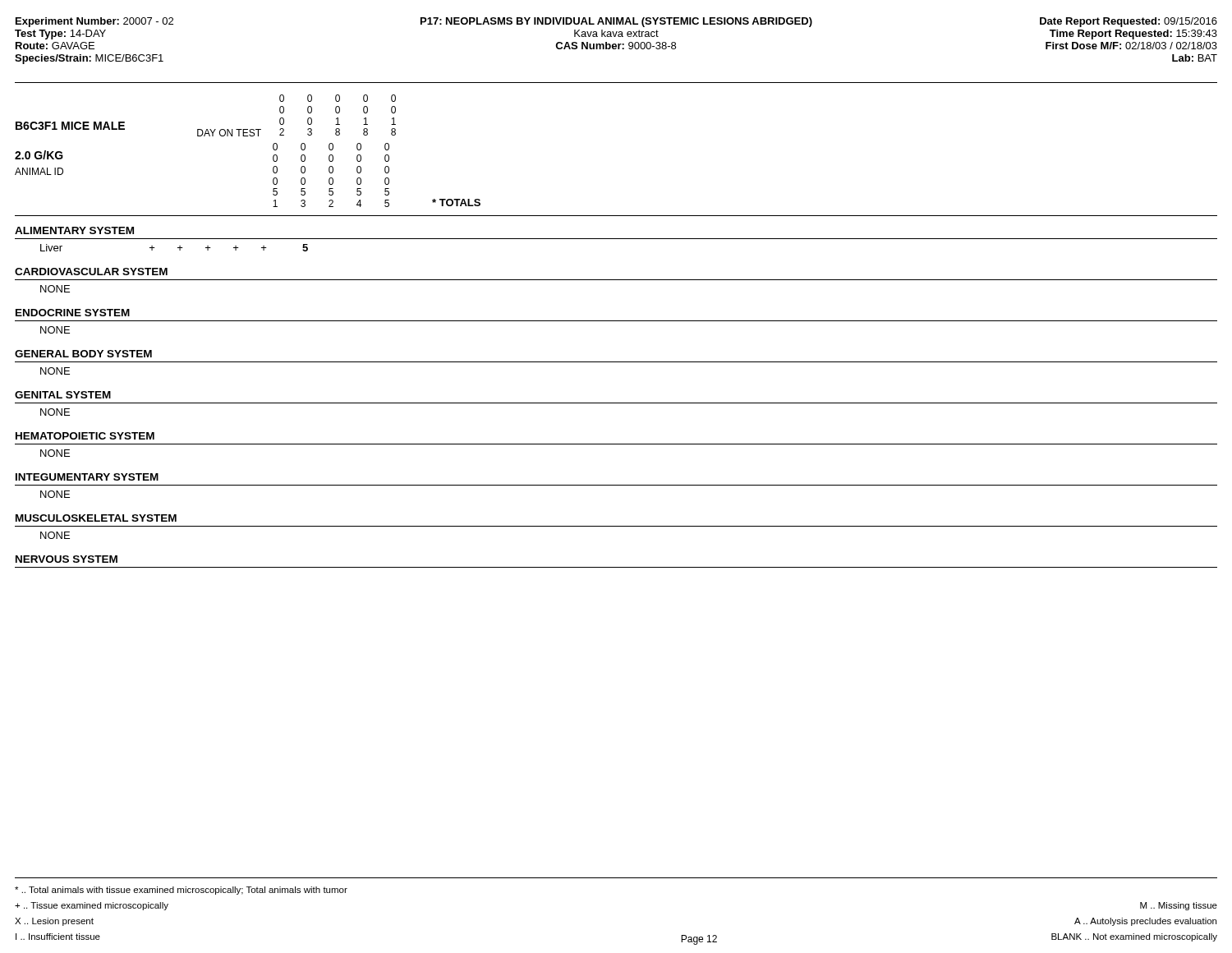This screenshot has width=1232, height=953.
Task: Locate the region starting "ENDOCRINE SYSTEM"
Action: [72, 313]
